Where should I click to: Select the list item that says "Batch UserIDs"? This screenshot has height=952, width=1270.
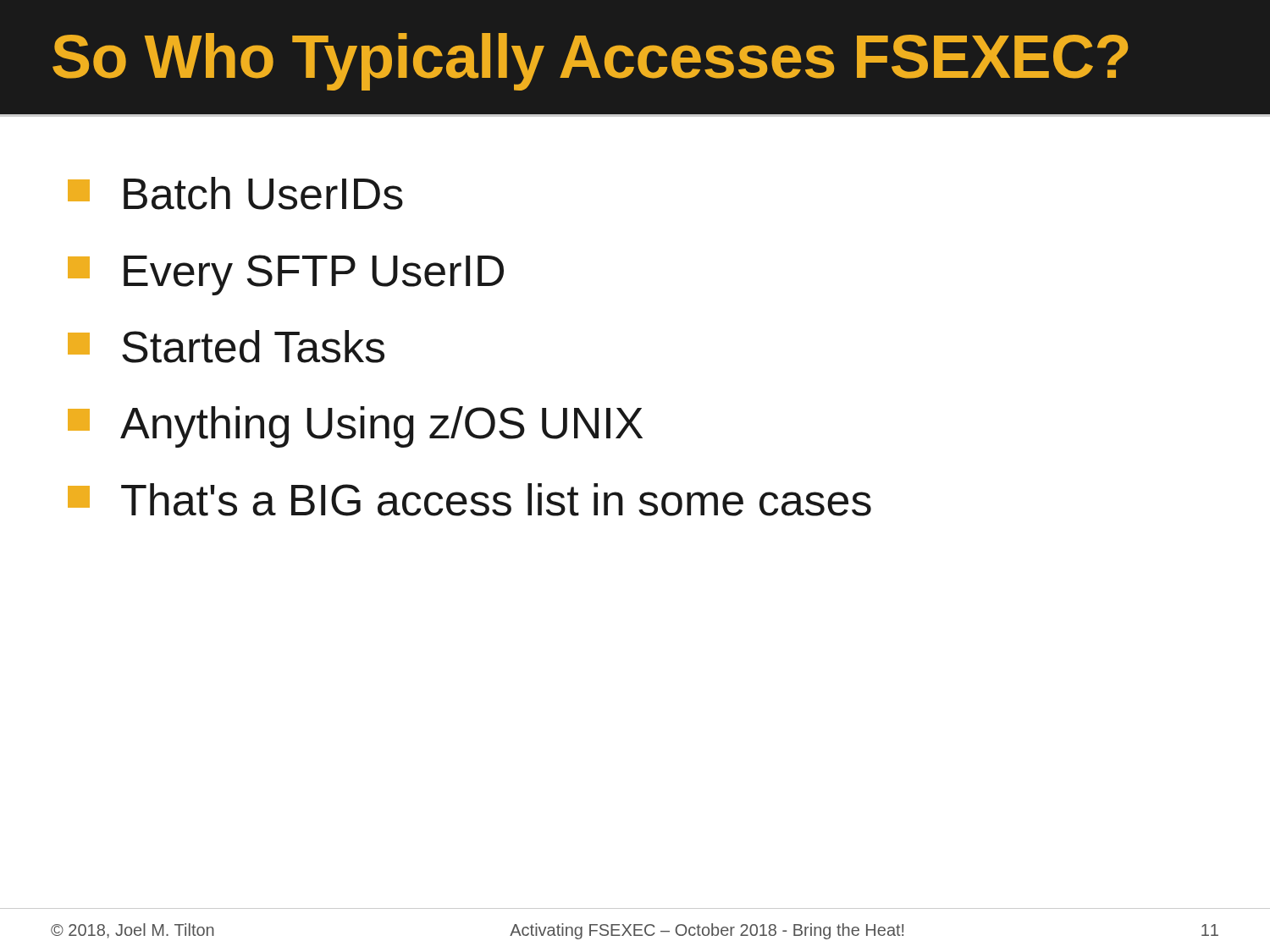pyautogui.click(x=236, y=194)
